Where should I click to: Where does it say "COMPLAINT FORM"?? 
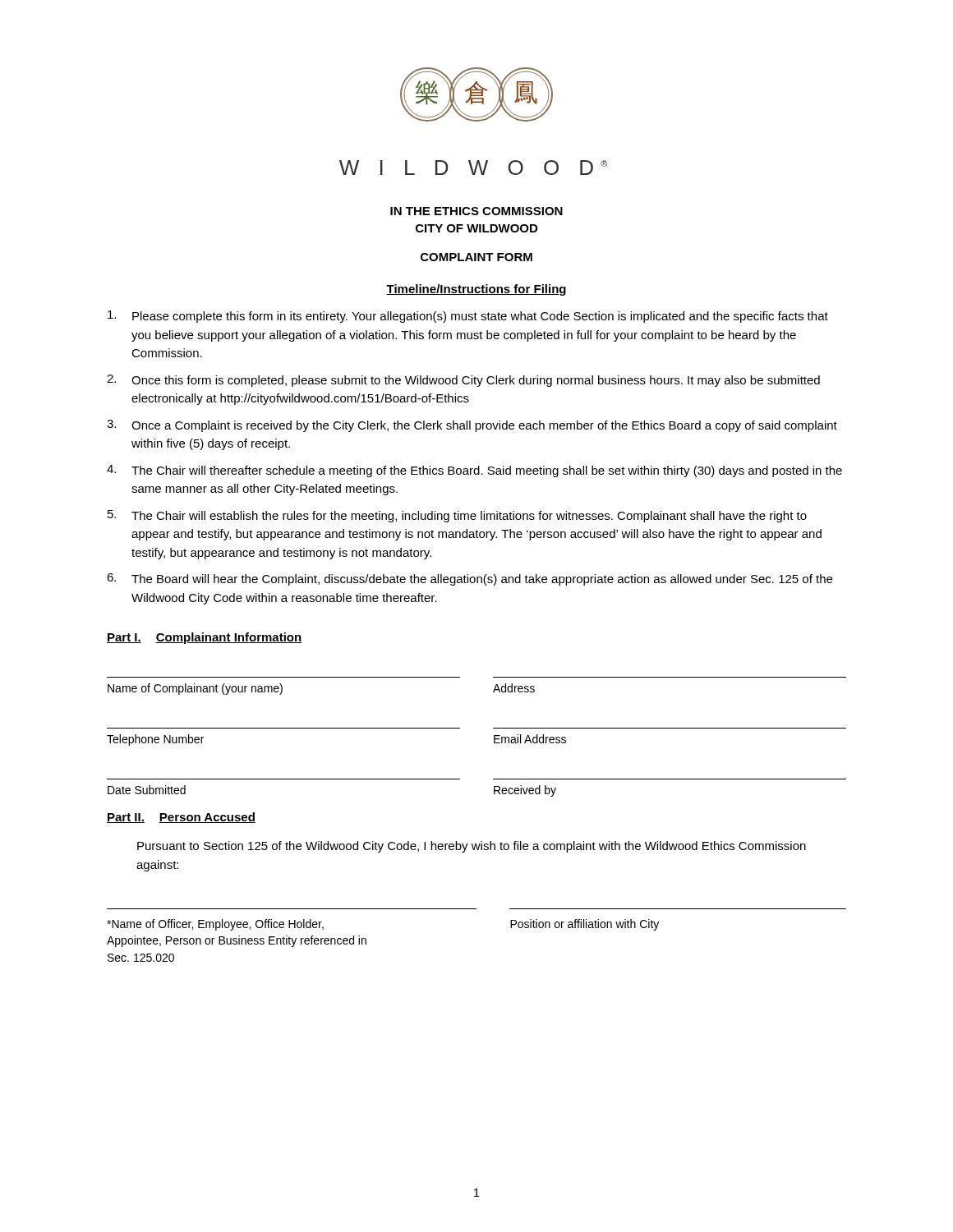(476, 257)
